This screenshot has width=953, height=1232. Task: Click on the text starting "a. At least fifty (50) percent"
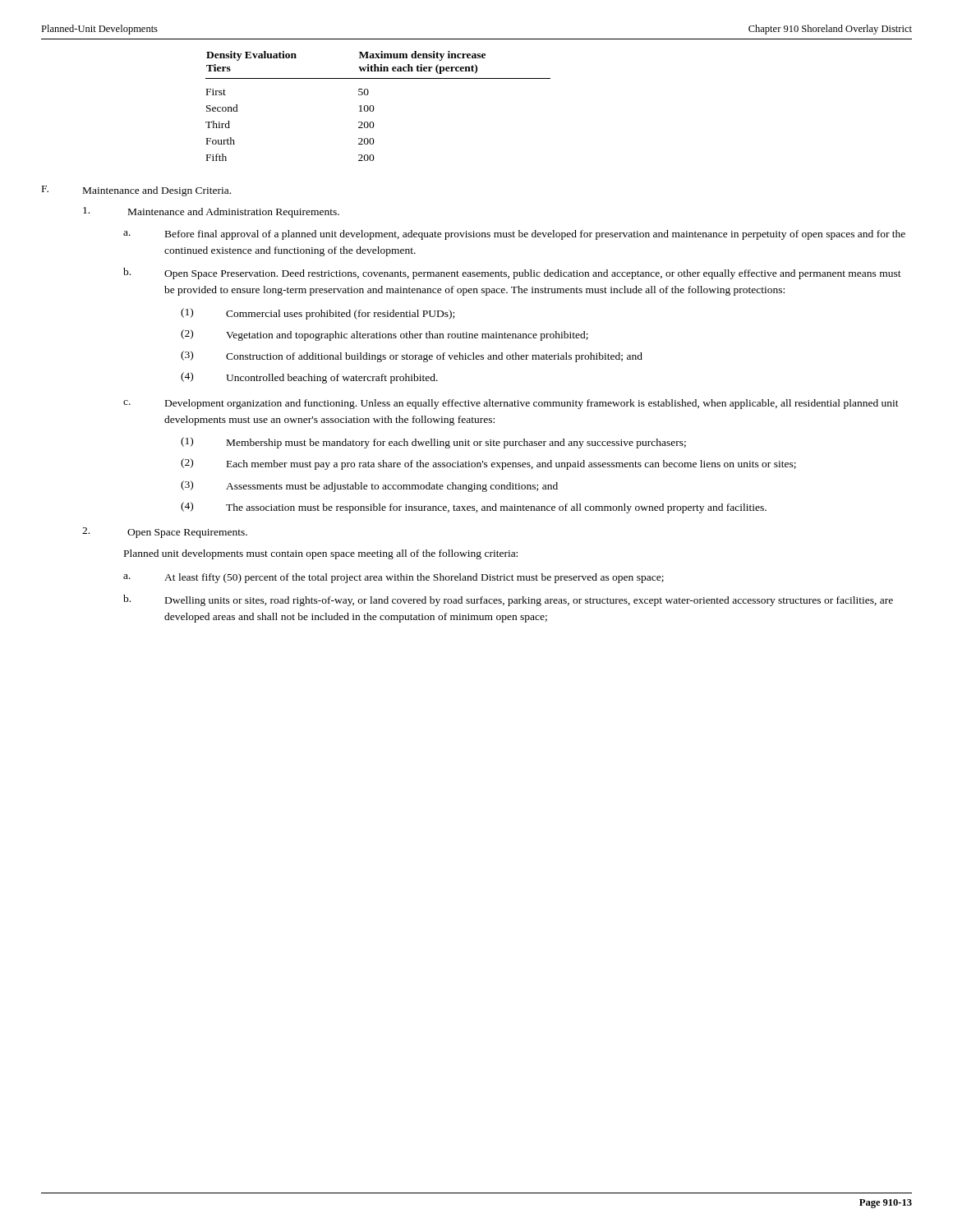[x=518, y=577]
